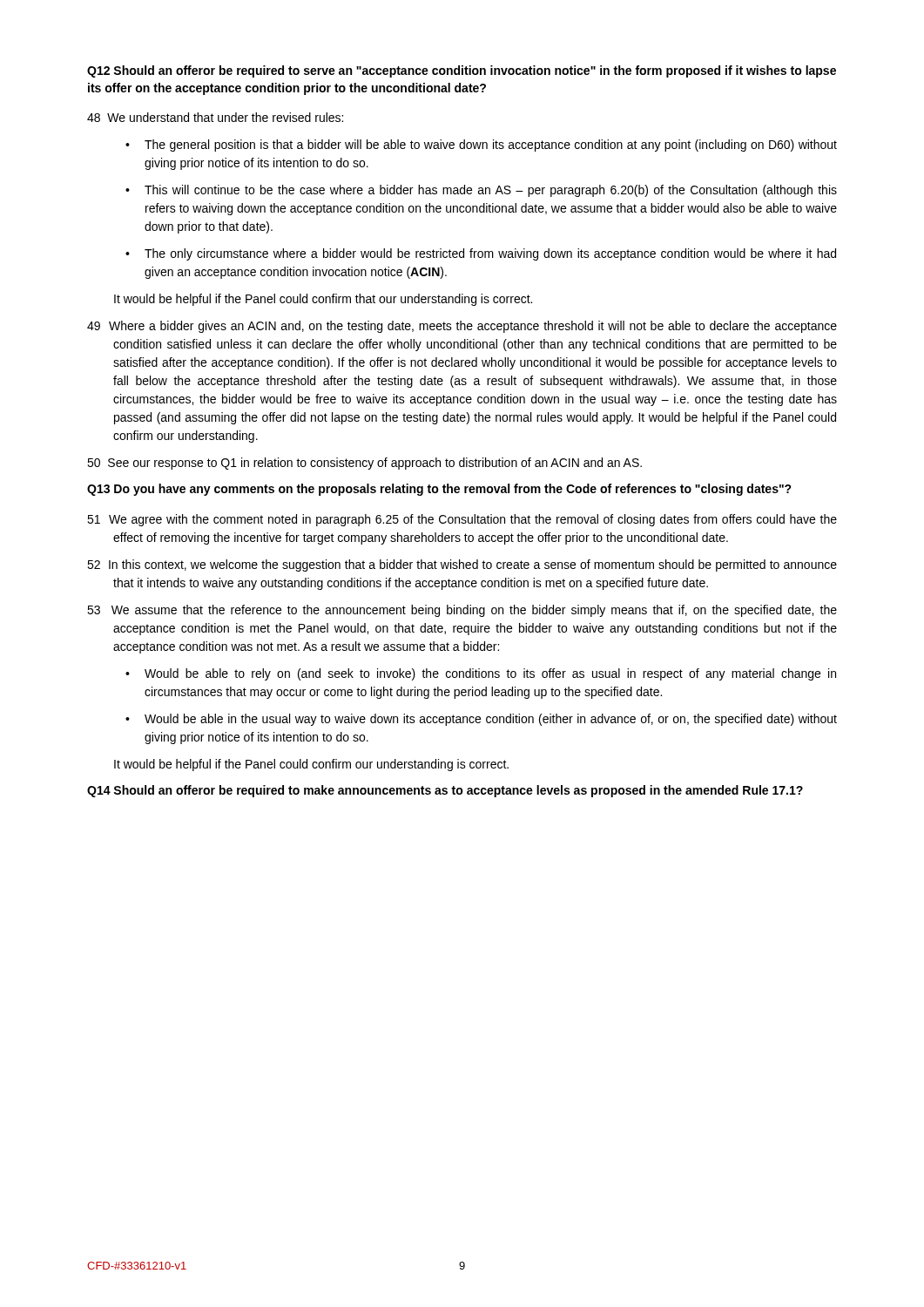Select the region starting "51 We agree"
The width and height of the screenshot is (924, 1307).
[462, 528]
